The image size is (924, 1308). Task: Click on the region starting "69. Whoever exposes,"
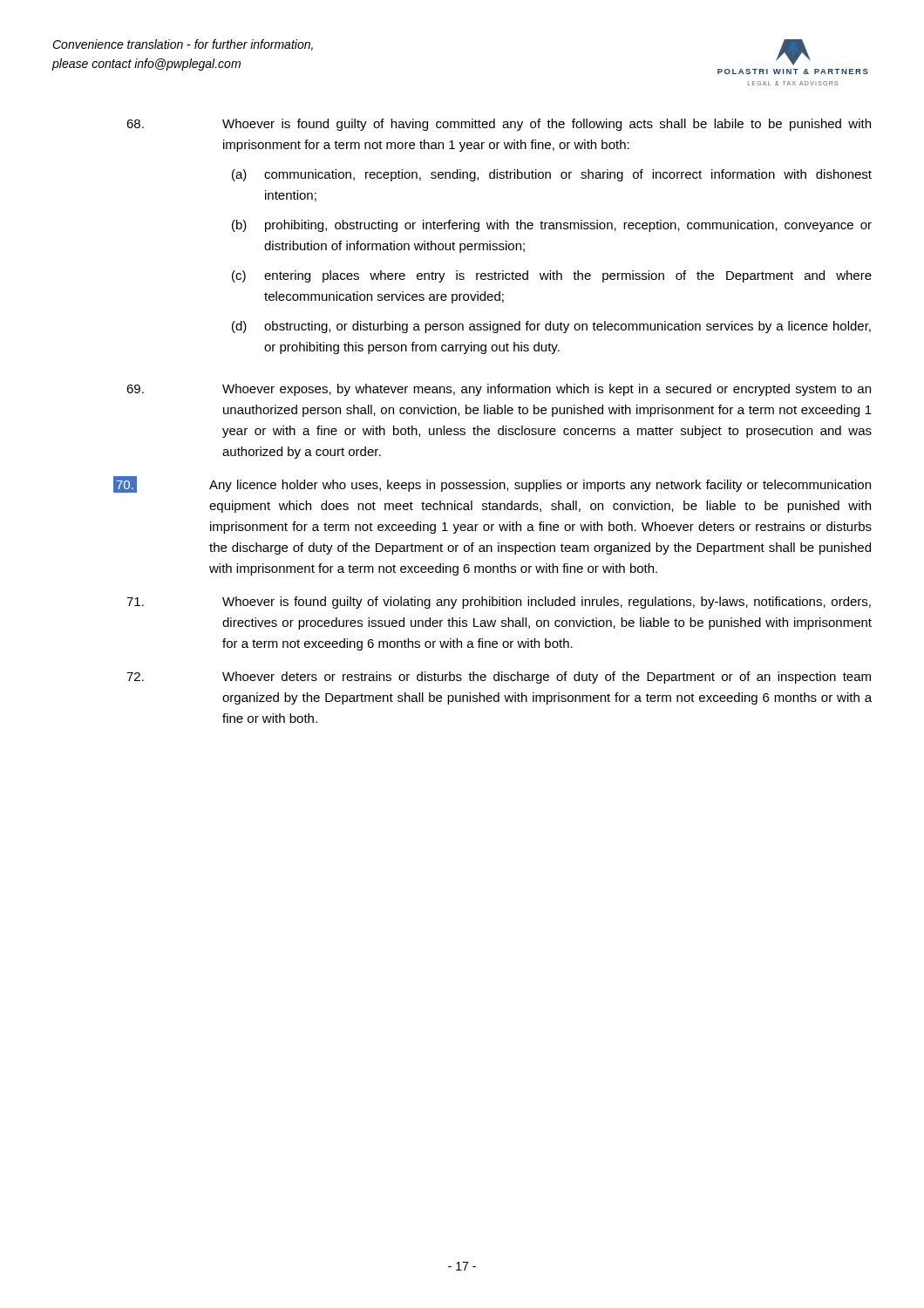click(x=462, y=420)
